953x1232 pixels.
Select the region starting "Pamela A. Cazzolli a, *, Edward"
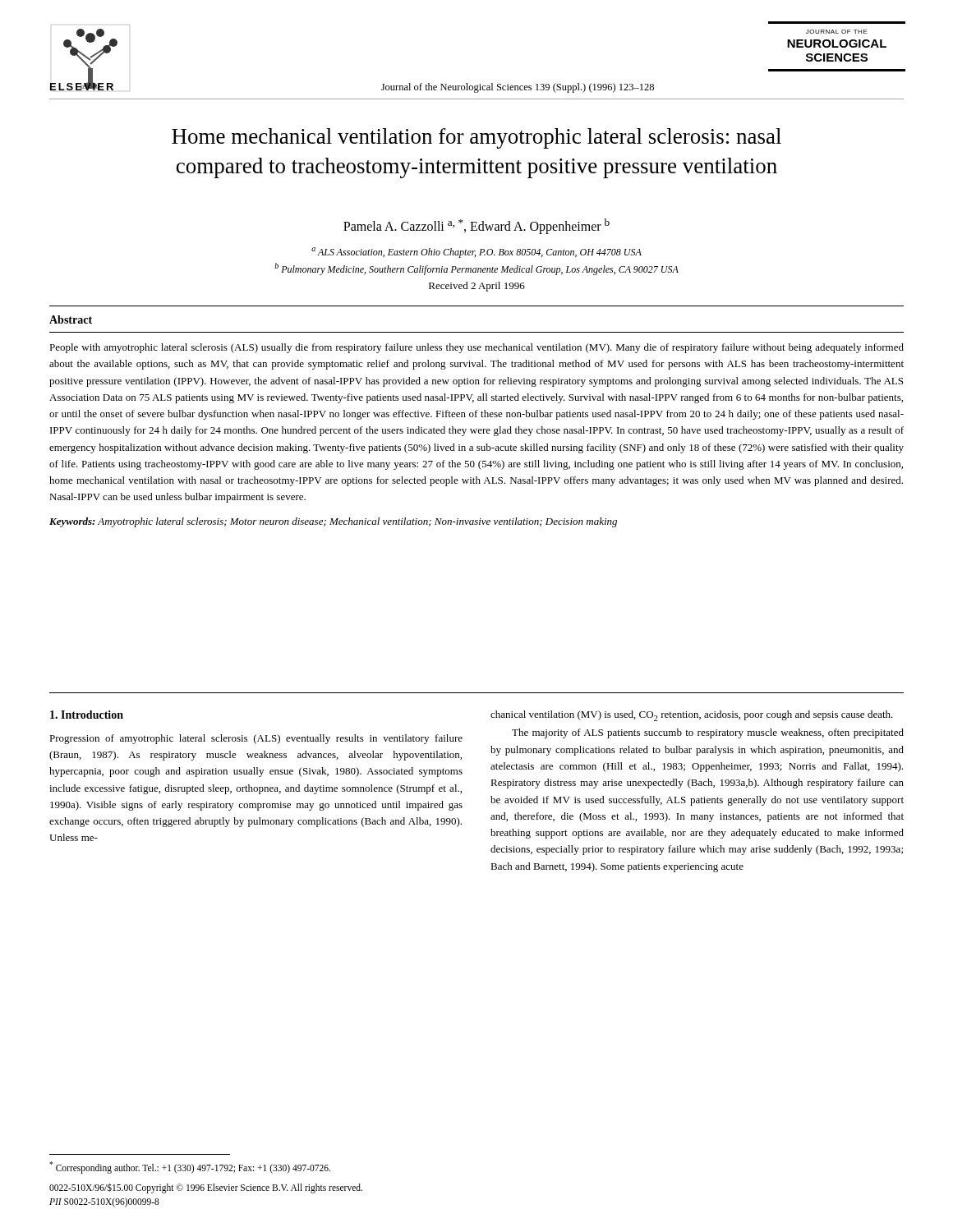[476, 225]
